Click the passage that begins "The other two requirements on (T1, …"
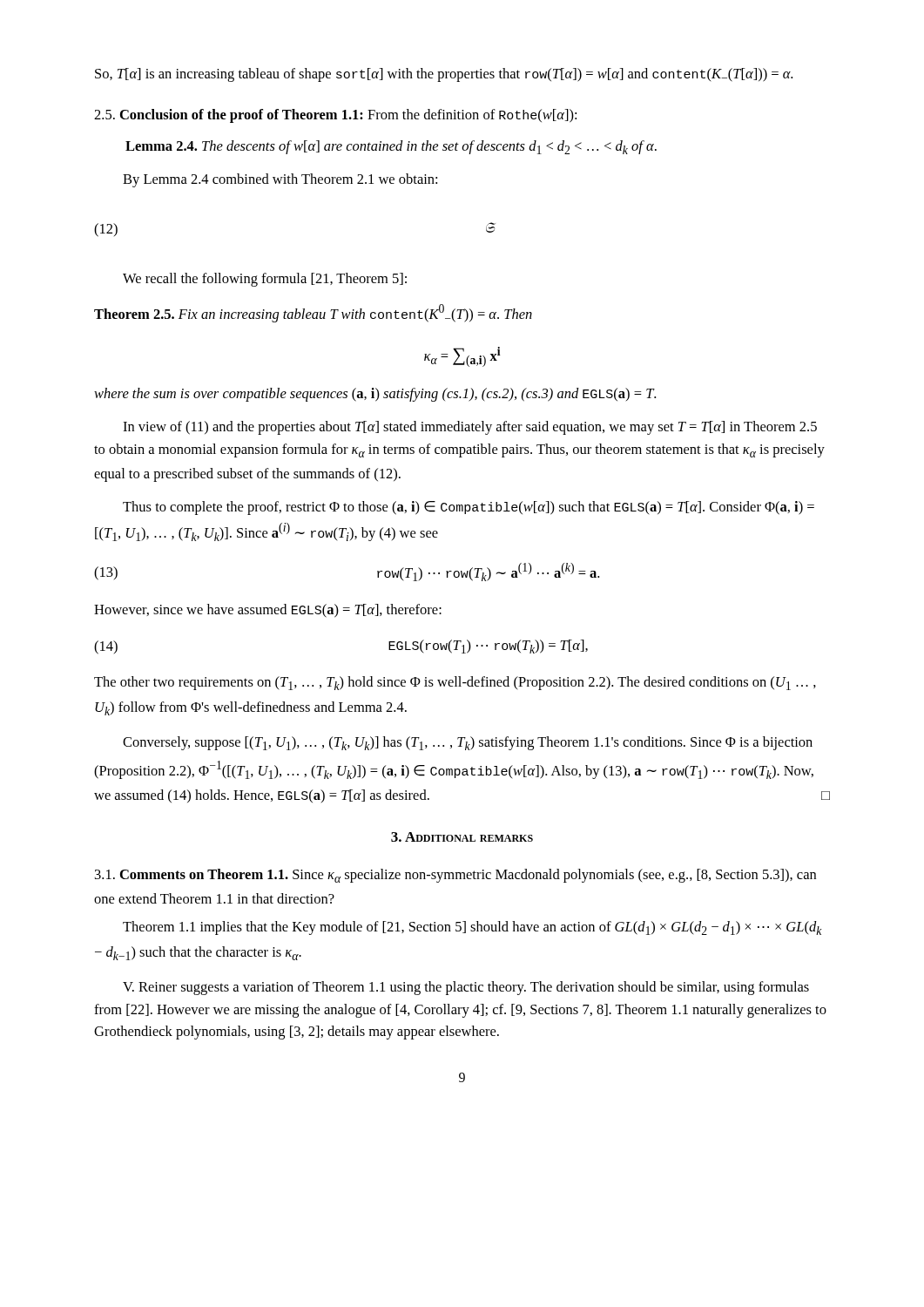The height and width of the screenshot is (1307, 924). point(455,696)
